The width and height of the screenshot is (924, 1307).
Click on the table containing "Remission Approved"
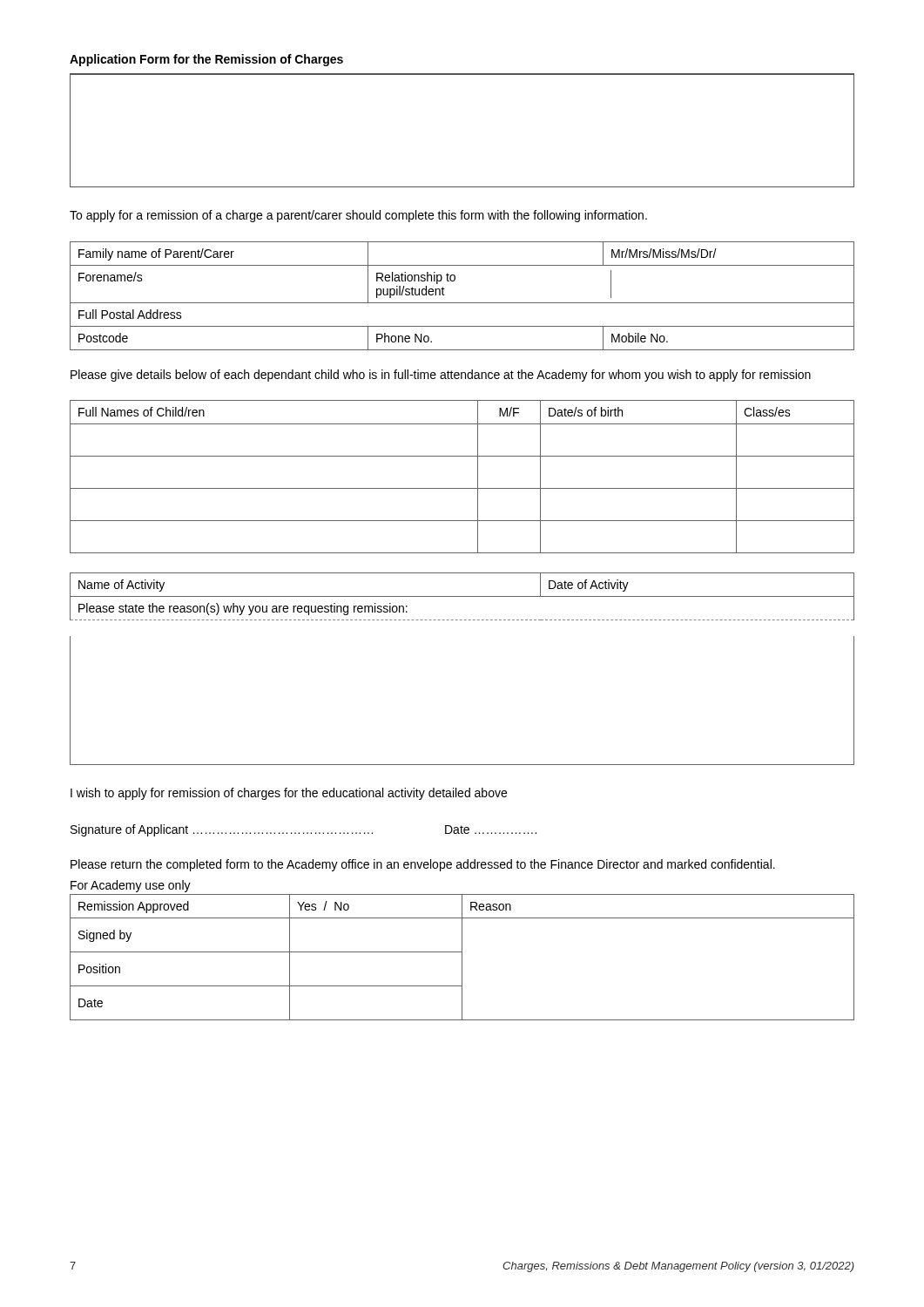[462, 957]
